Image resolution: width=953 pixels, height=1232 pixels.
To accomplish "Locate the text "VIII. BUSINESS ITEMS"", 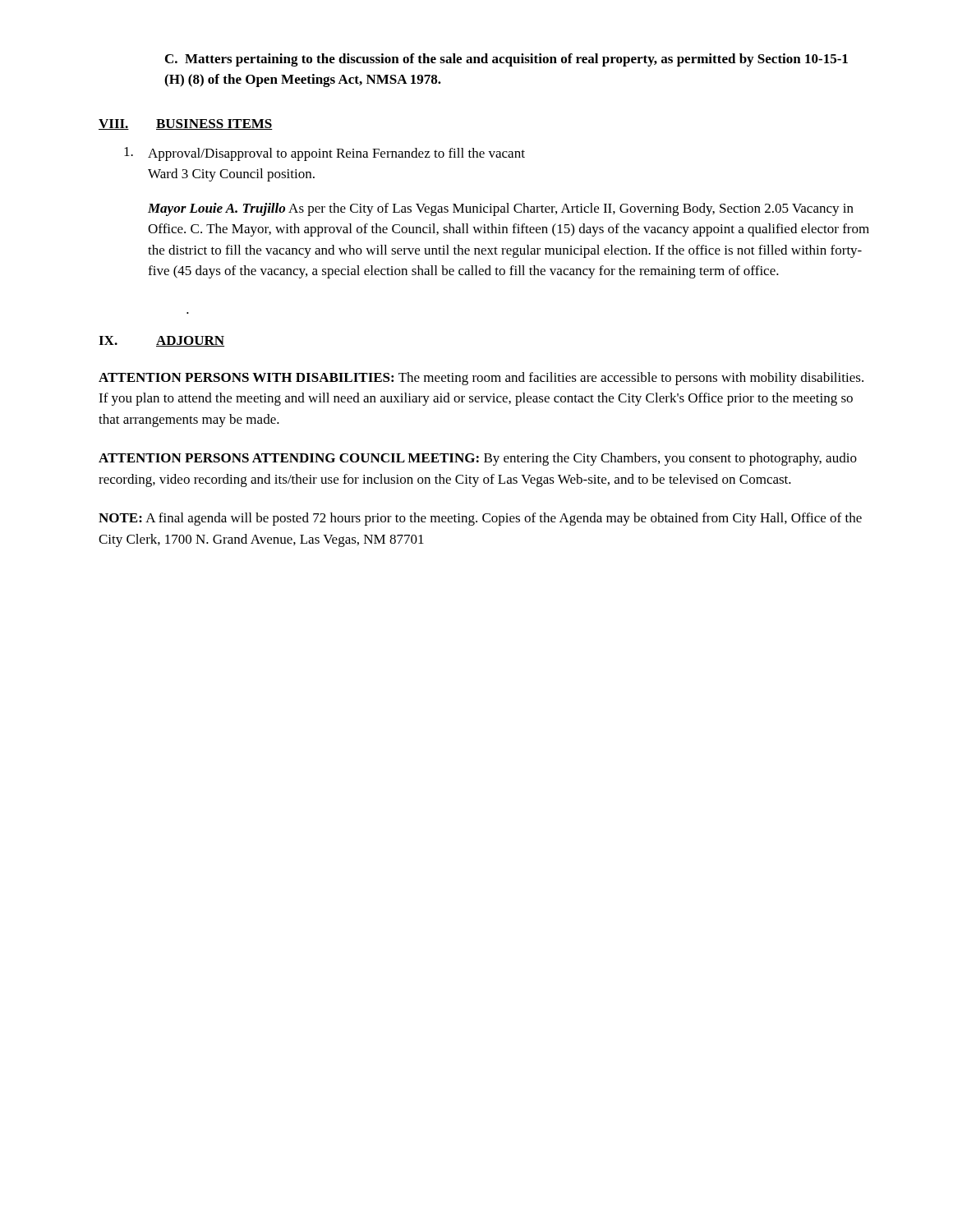I will click(185, 124).
